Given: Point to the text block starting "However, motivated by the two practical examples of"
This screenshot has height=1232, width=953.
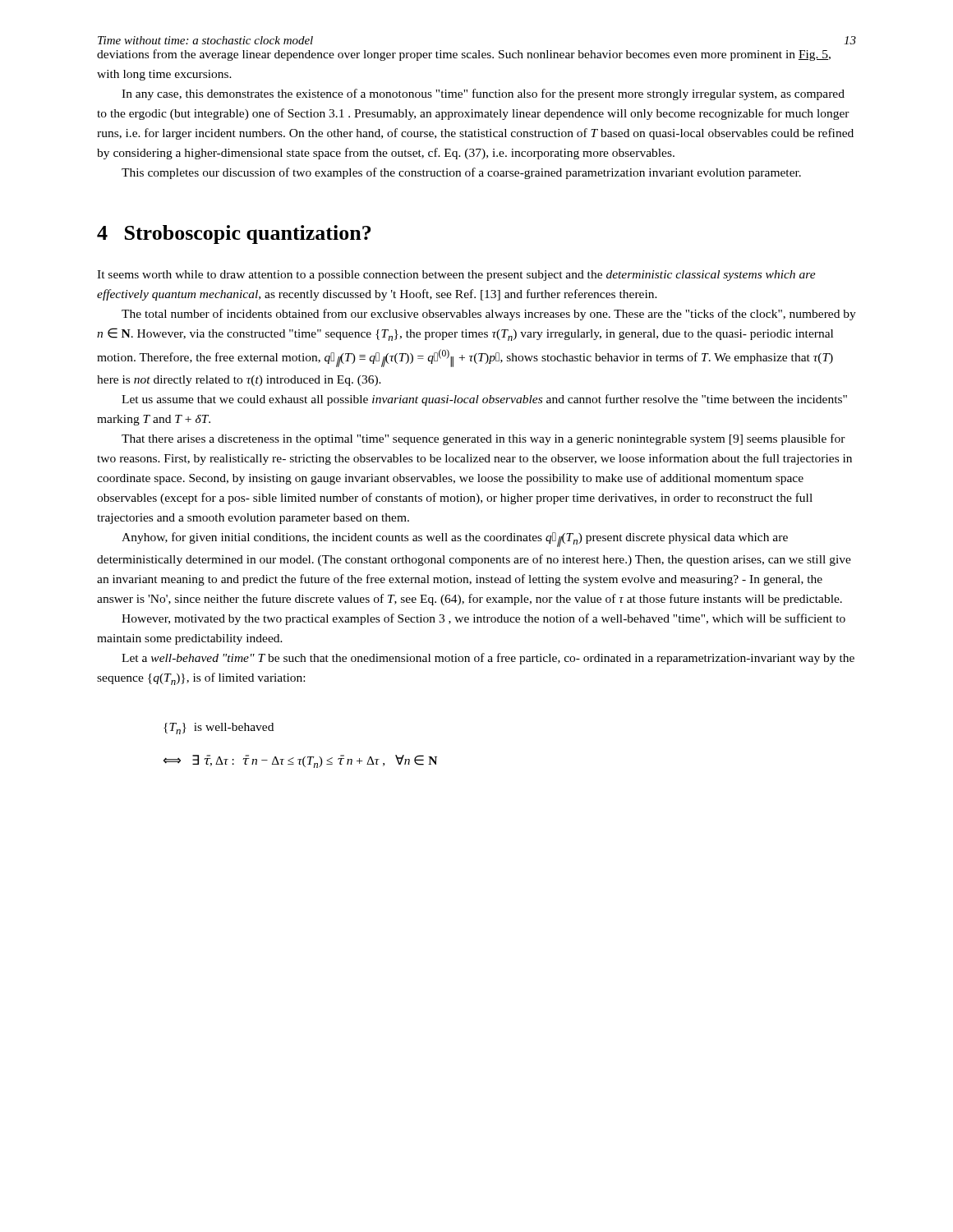Looking at the screenshot, I should pyautogui.click(x=476, y=628).
